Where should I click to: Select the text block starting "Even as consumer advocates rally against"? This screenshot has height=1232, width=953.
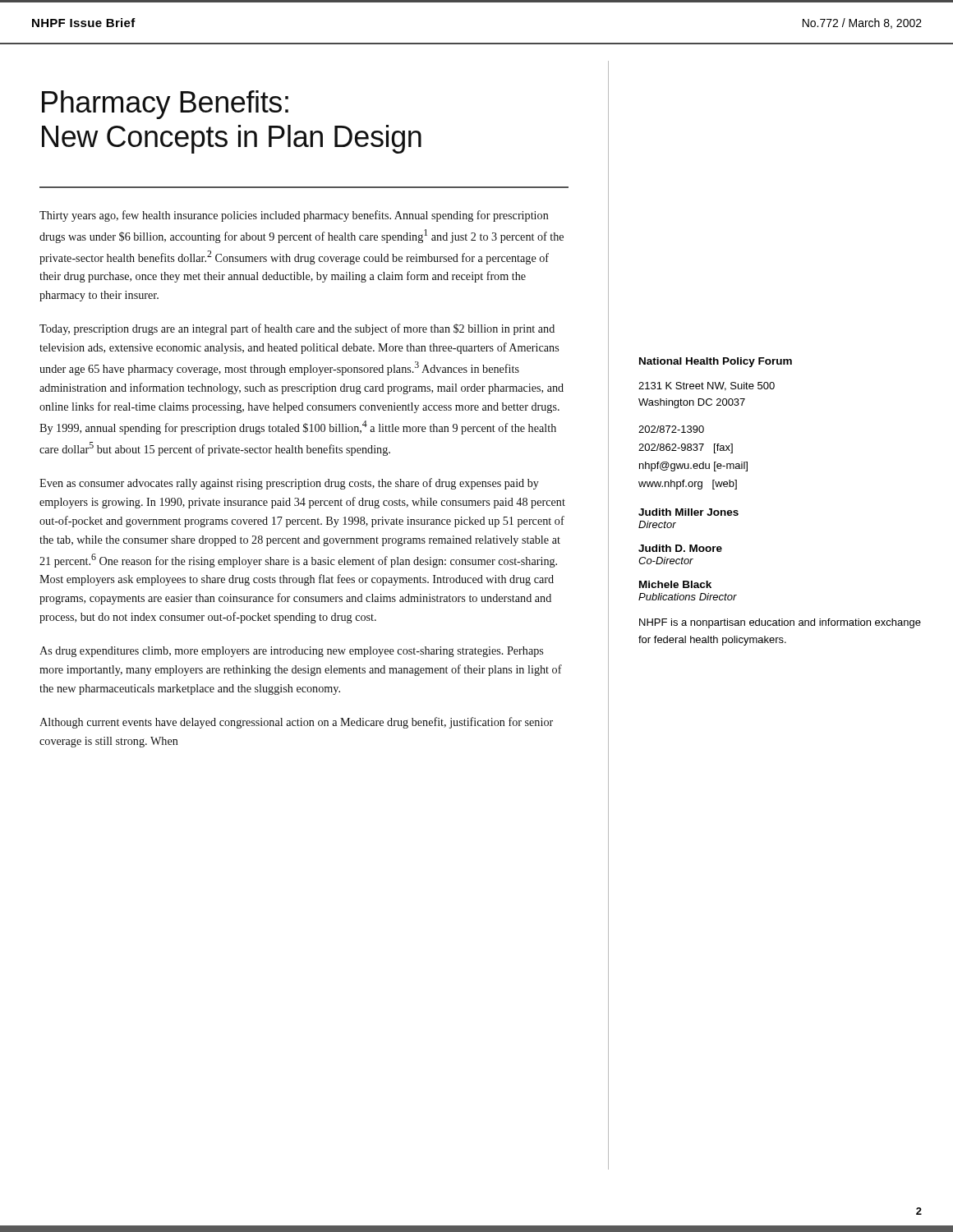[302, 550]
